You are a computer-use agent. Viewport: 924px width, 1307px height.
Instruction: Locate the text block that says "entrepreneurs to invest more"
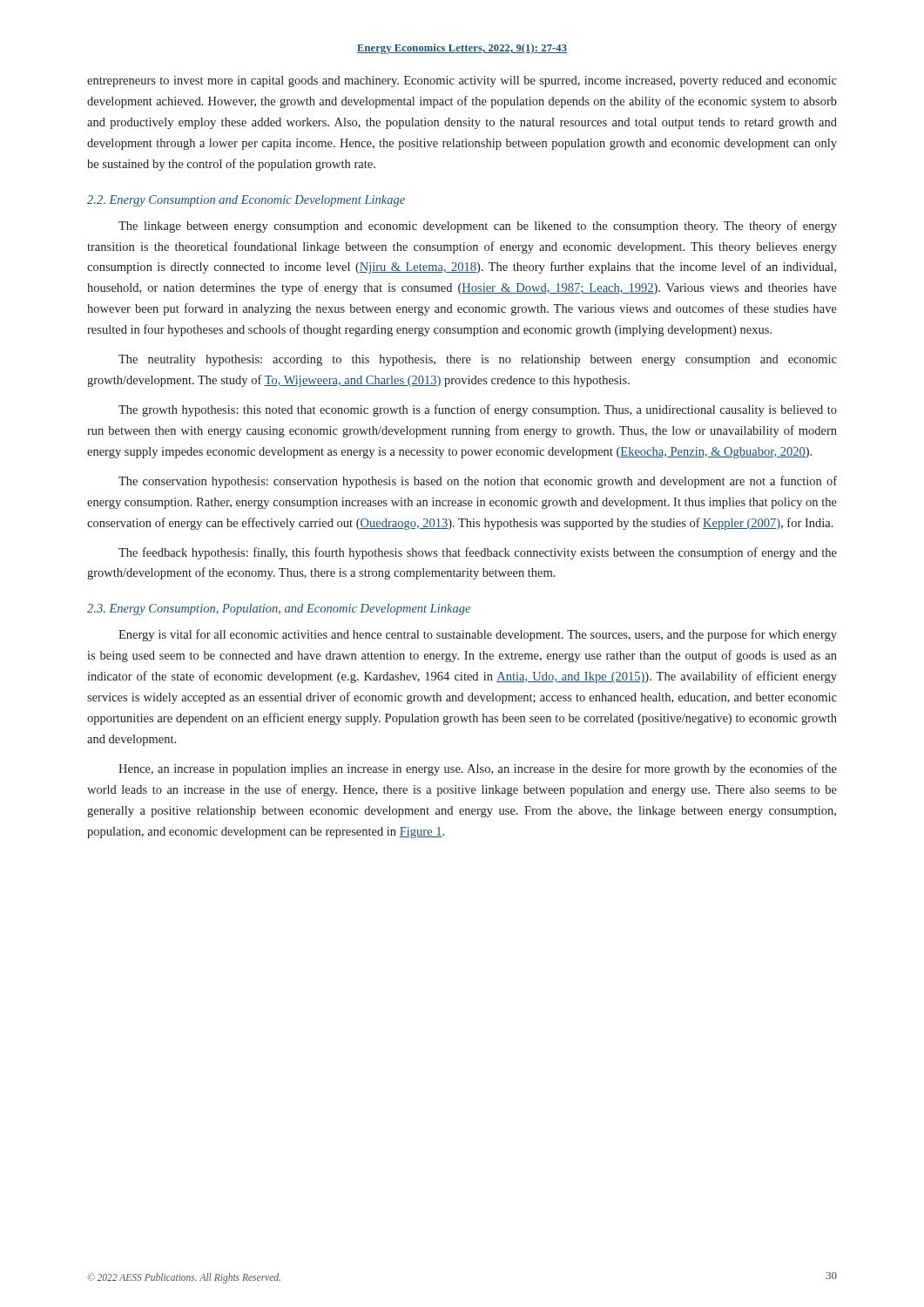pyautogui.click(x=462, y=123)
